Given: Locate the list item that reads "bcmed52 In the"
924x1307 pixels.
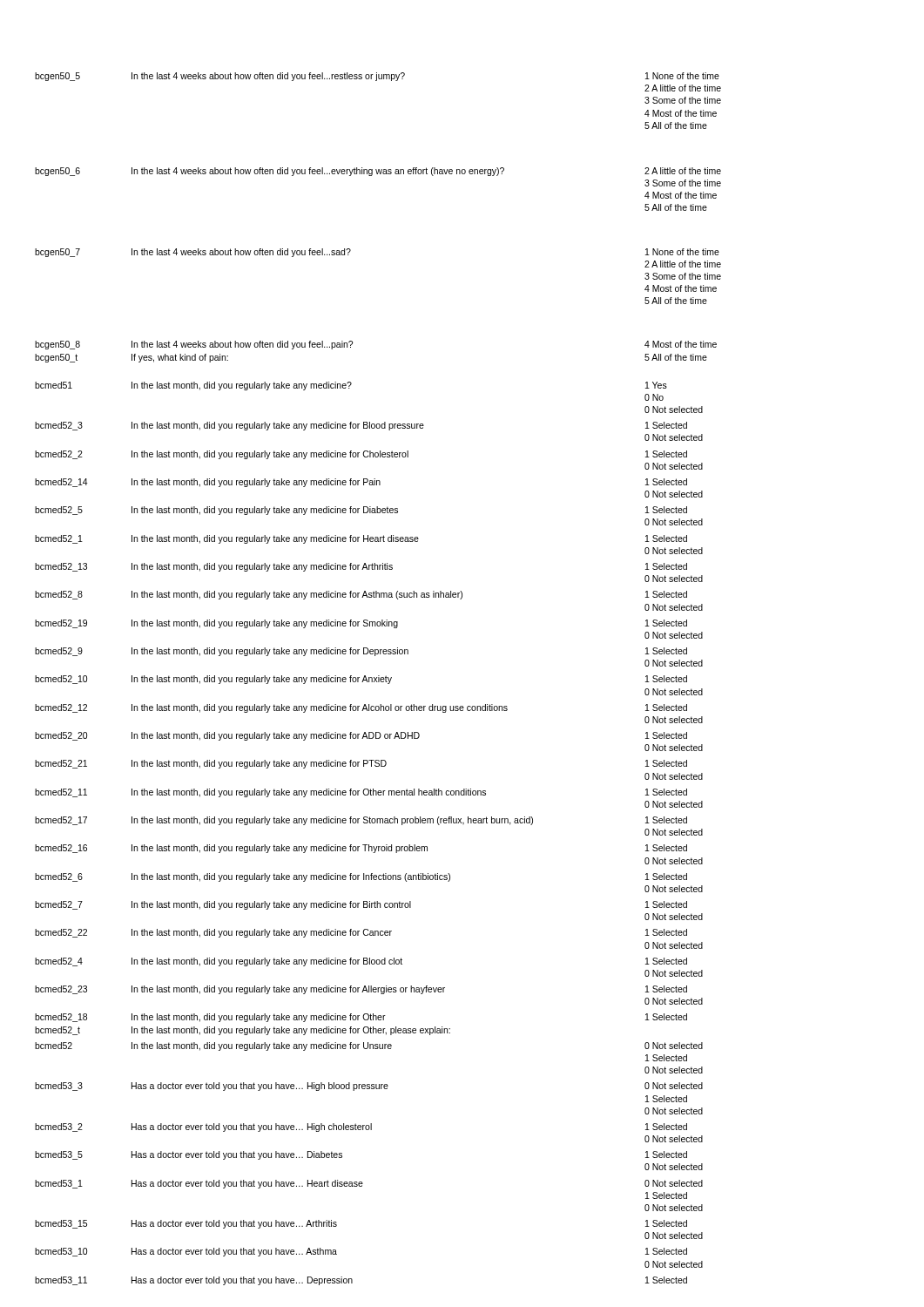Looking at the screenshot, I should pos(369,1046).
